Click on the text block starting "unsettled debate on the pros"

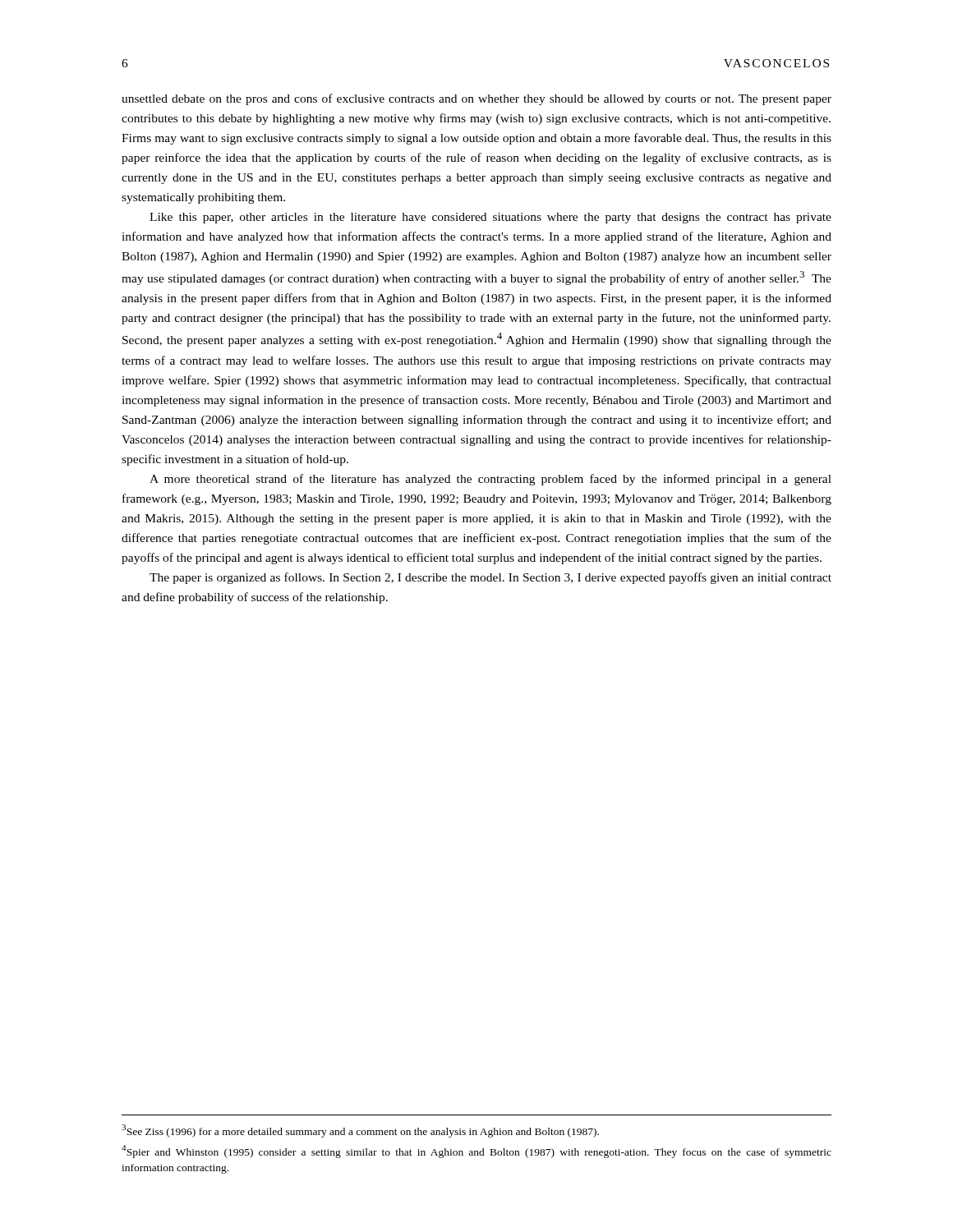(476, 148)
